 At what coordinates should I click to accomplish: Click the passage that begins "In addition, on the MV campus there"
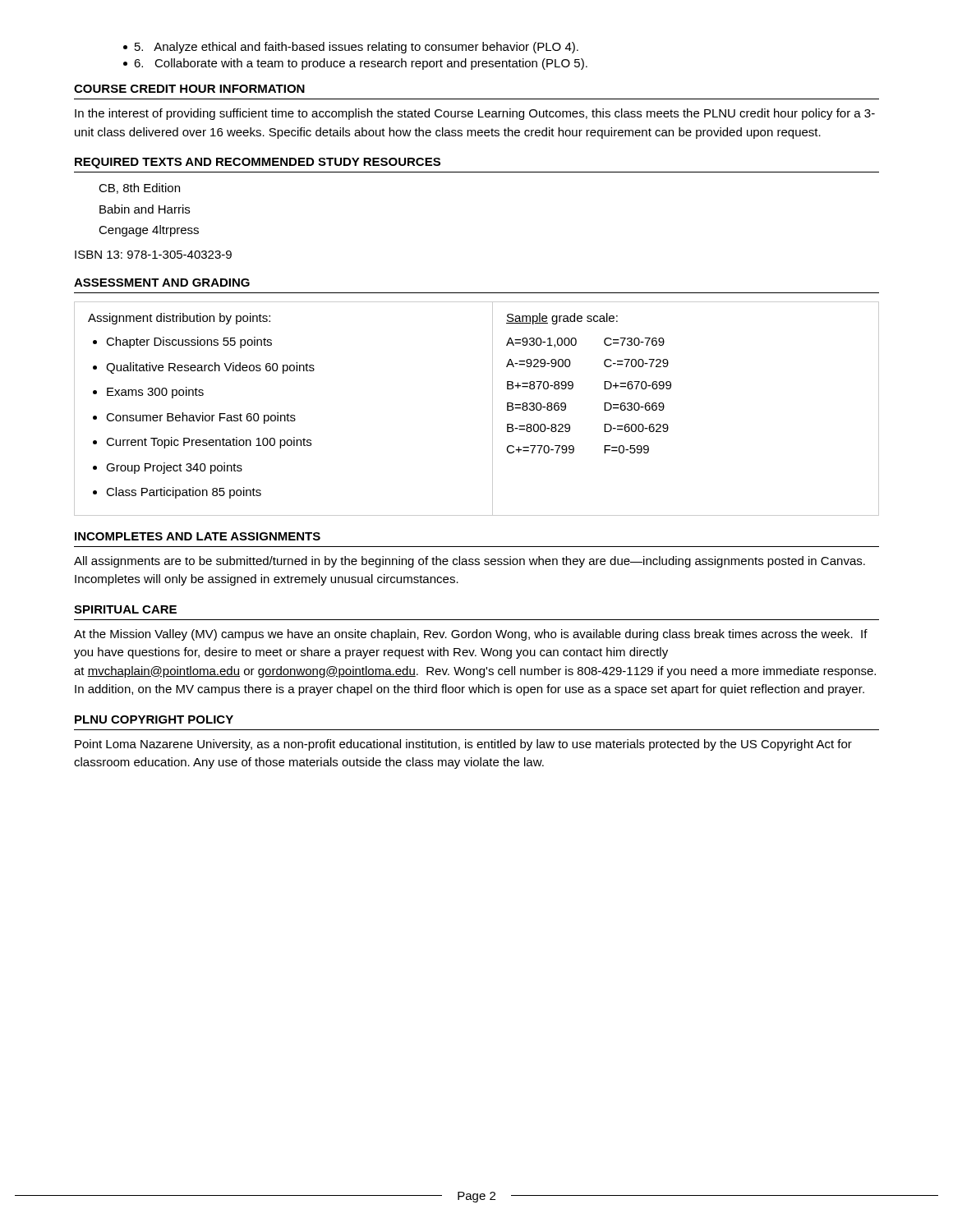coord(470,689)
